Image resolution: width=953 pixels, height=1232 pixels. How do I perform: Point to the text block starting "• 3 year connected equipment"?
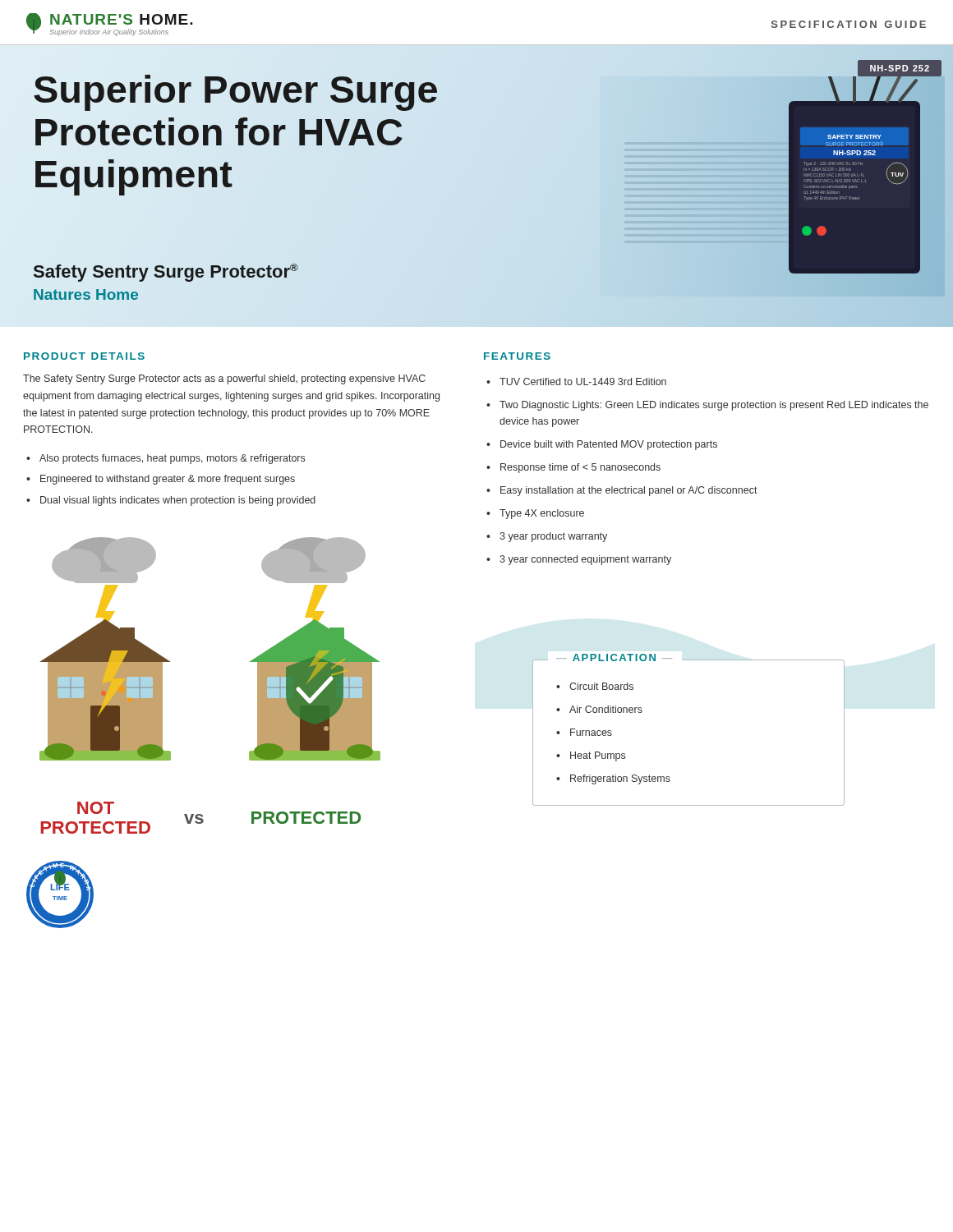click(579, 560)
